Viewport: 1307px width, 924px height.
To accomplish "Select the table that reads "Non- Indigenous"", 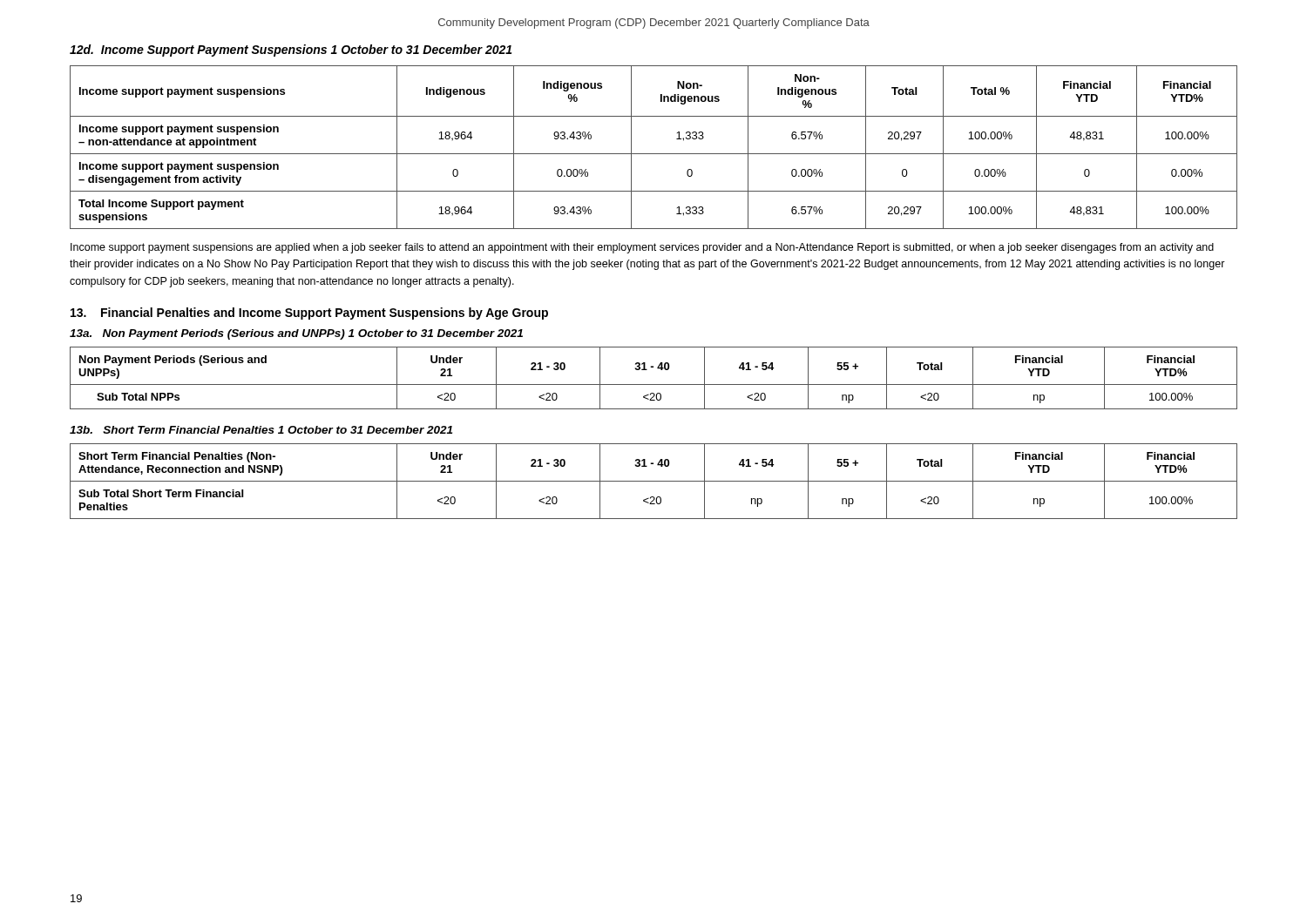I will (x=654, y=147).
